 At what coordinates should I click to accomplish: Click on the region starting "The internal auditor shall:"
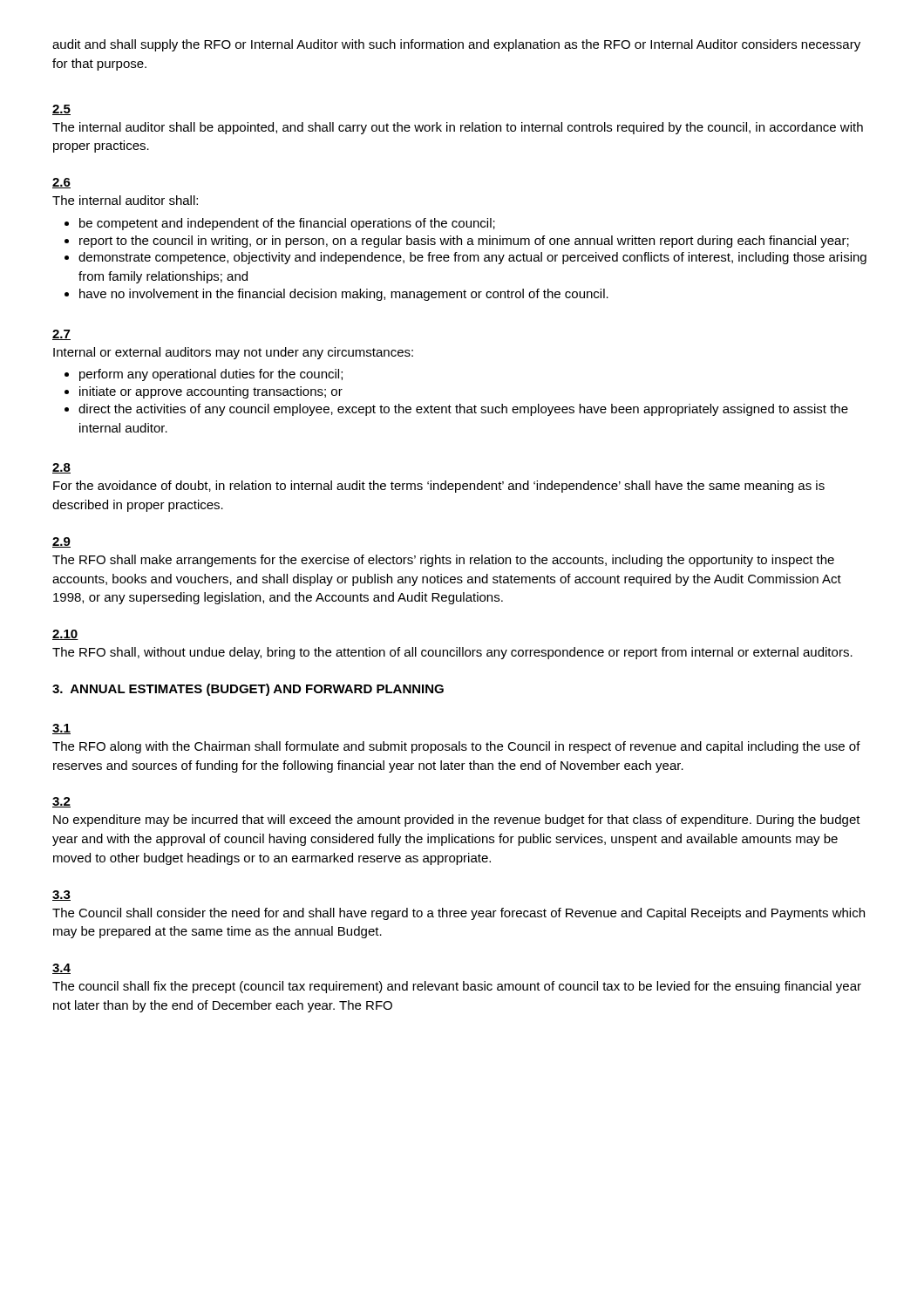point(126,200)
